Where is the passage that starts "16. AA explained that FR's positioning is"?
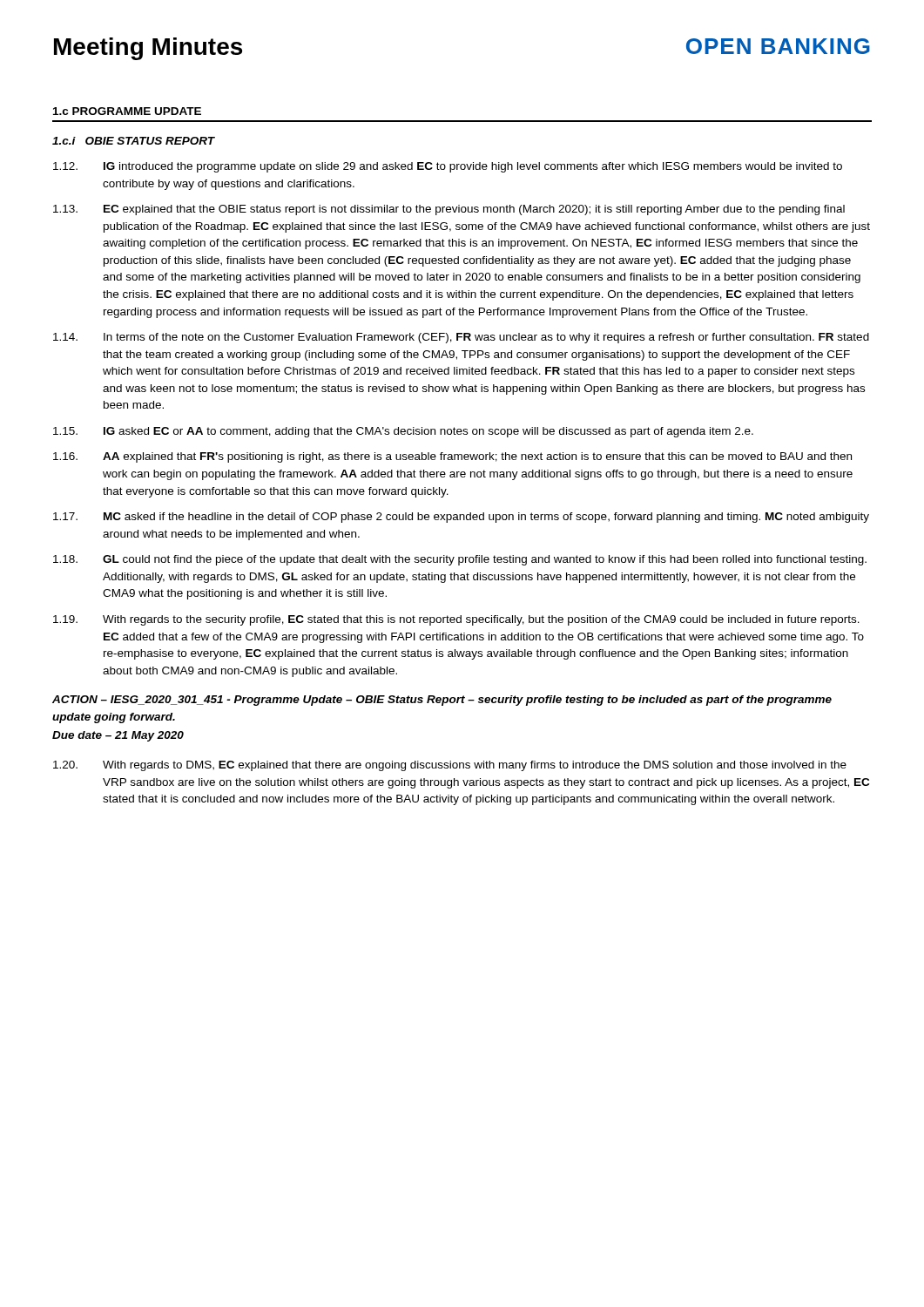Screen dimensions: 1307x924 point(462,474)
